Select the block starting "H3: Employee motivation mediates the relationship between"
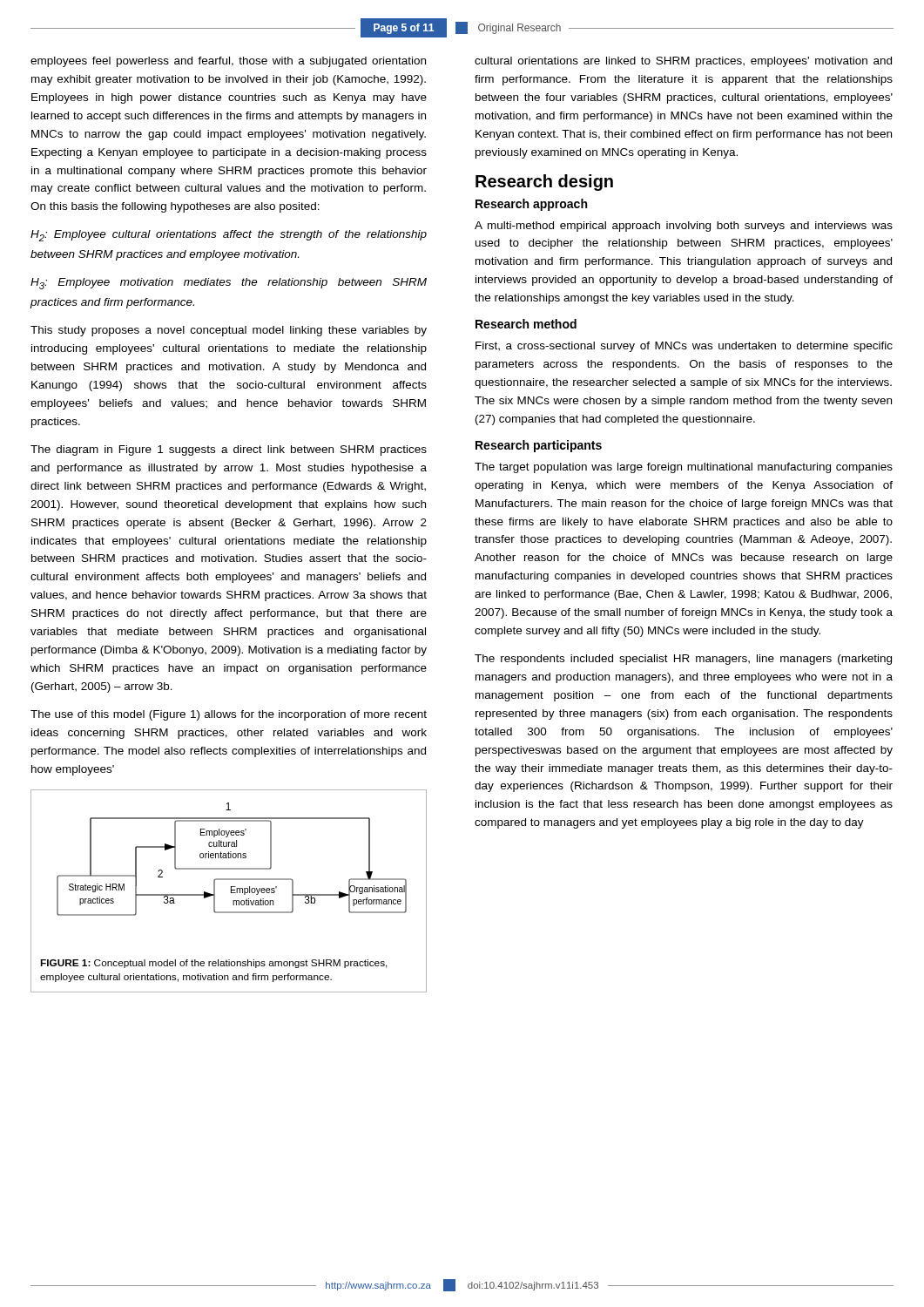Image resolution: width=924 pixels, height=1307 pixels. pyautogui.click(x=229, y=293)
